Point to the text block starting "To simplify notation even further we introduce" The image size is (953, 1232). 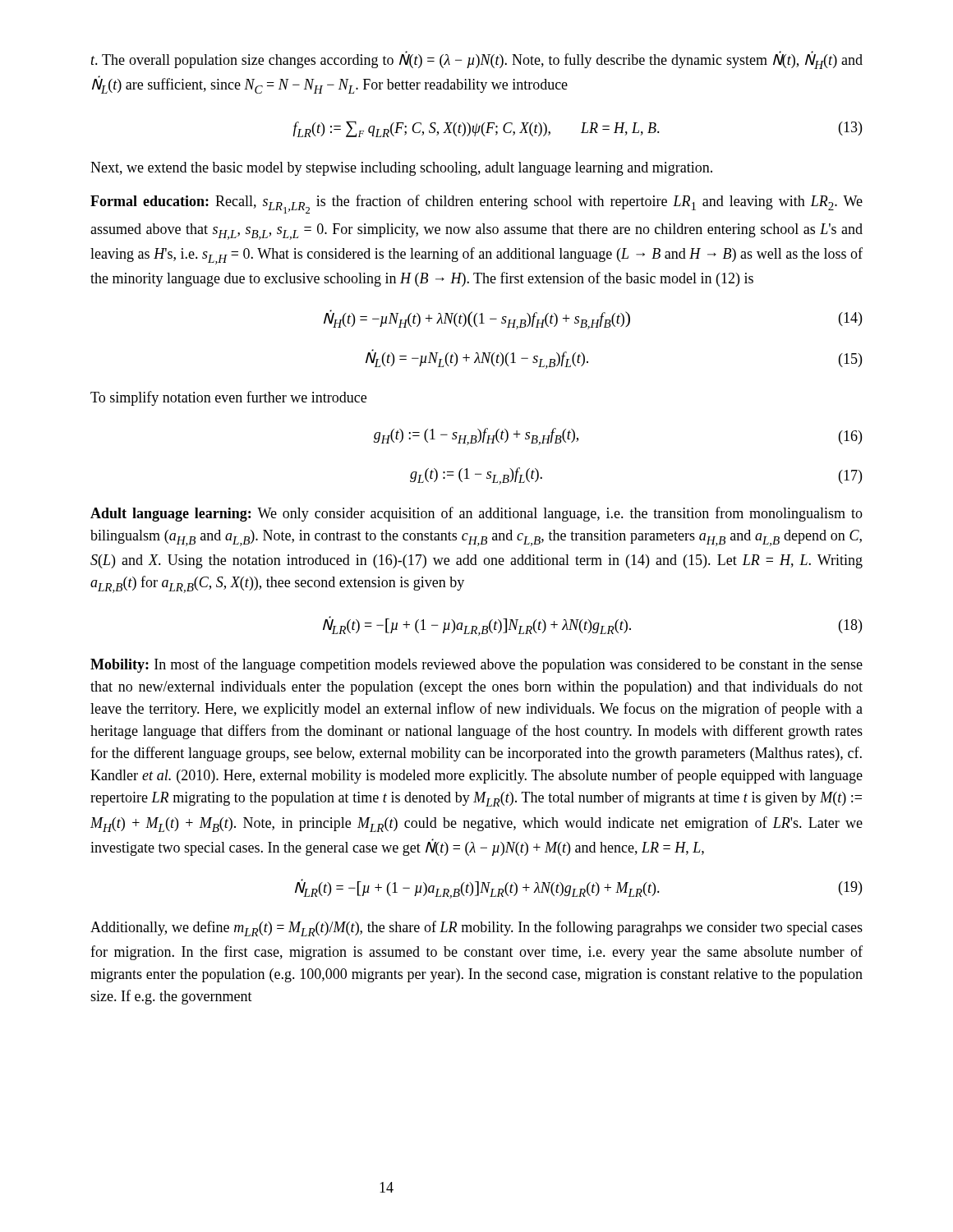pyautogui.click(x=228, y=398)
